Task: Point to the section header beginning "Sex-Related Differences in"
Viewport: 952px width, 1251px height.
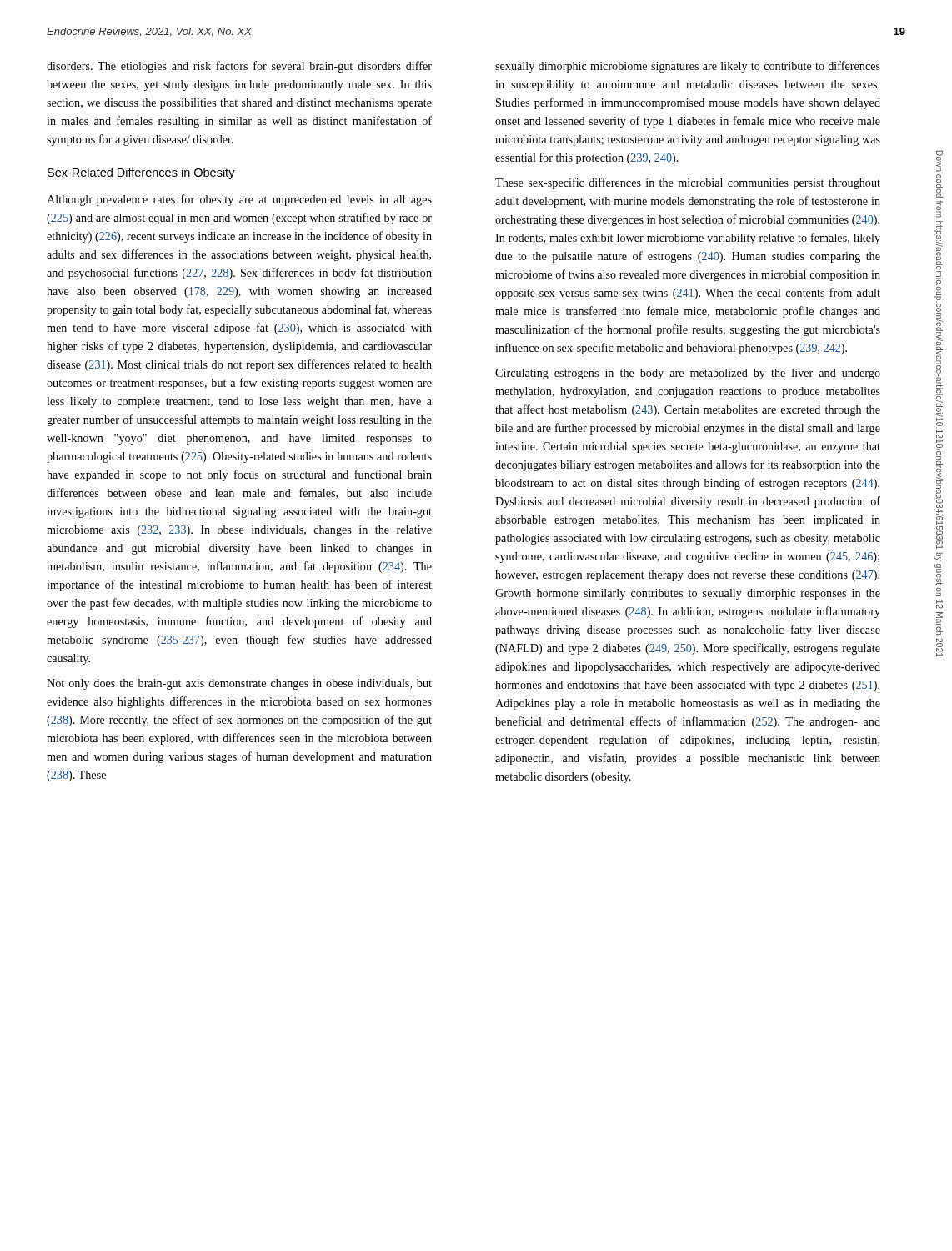Action: pos(141,173)
